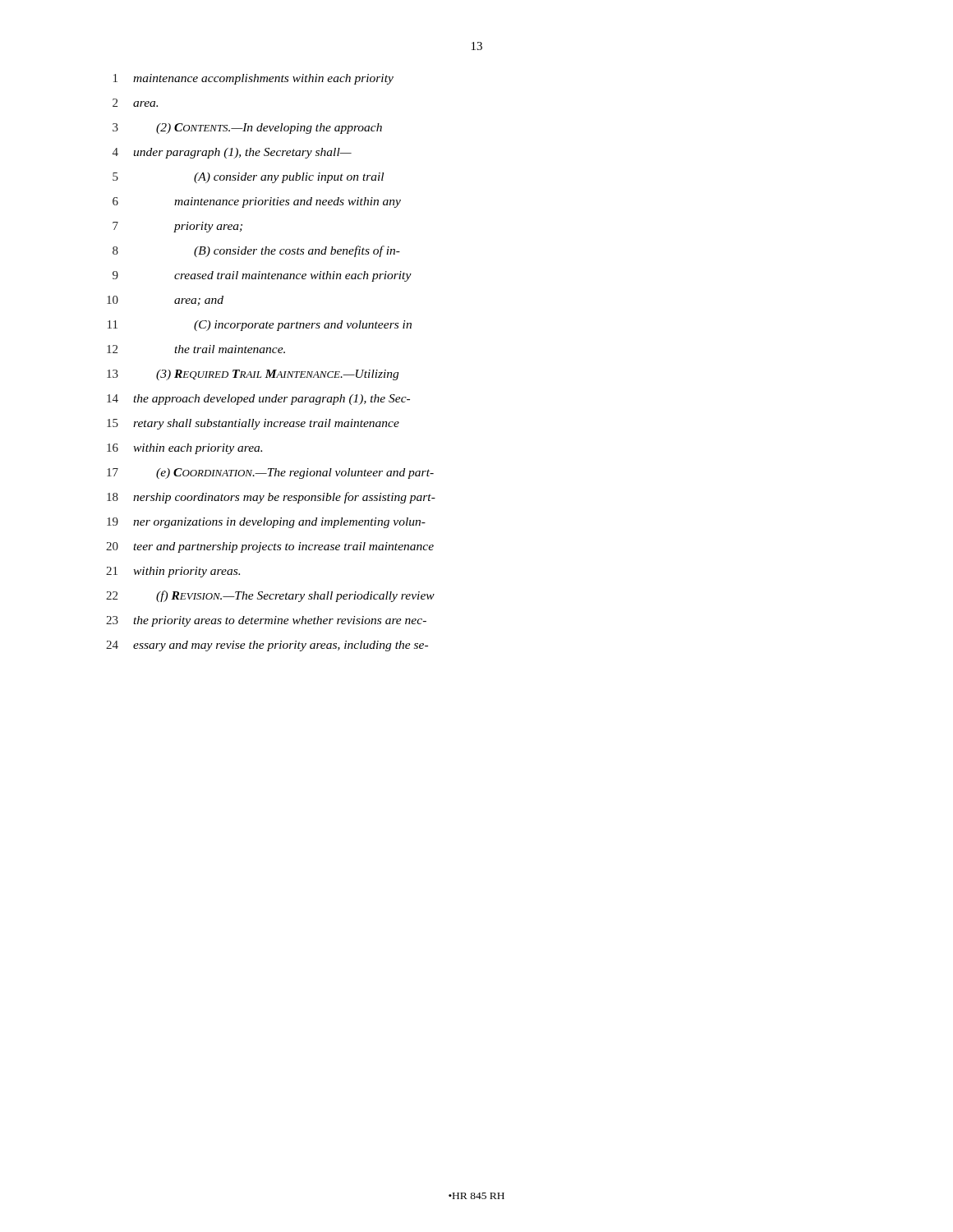The width and height of the screenshot is (953, 1232).
Task: Locate the block of text that opens with "19 ner organizations in"
Action: 266,523
